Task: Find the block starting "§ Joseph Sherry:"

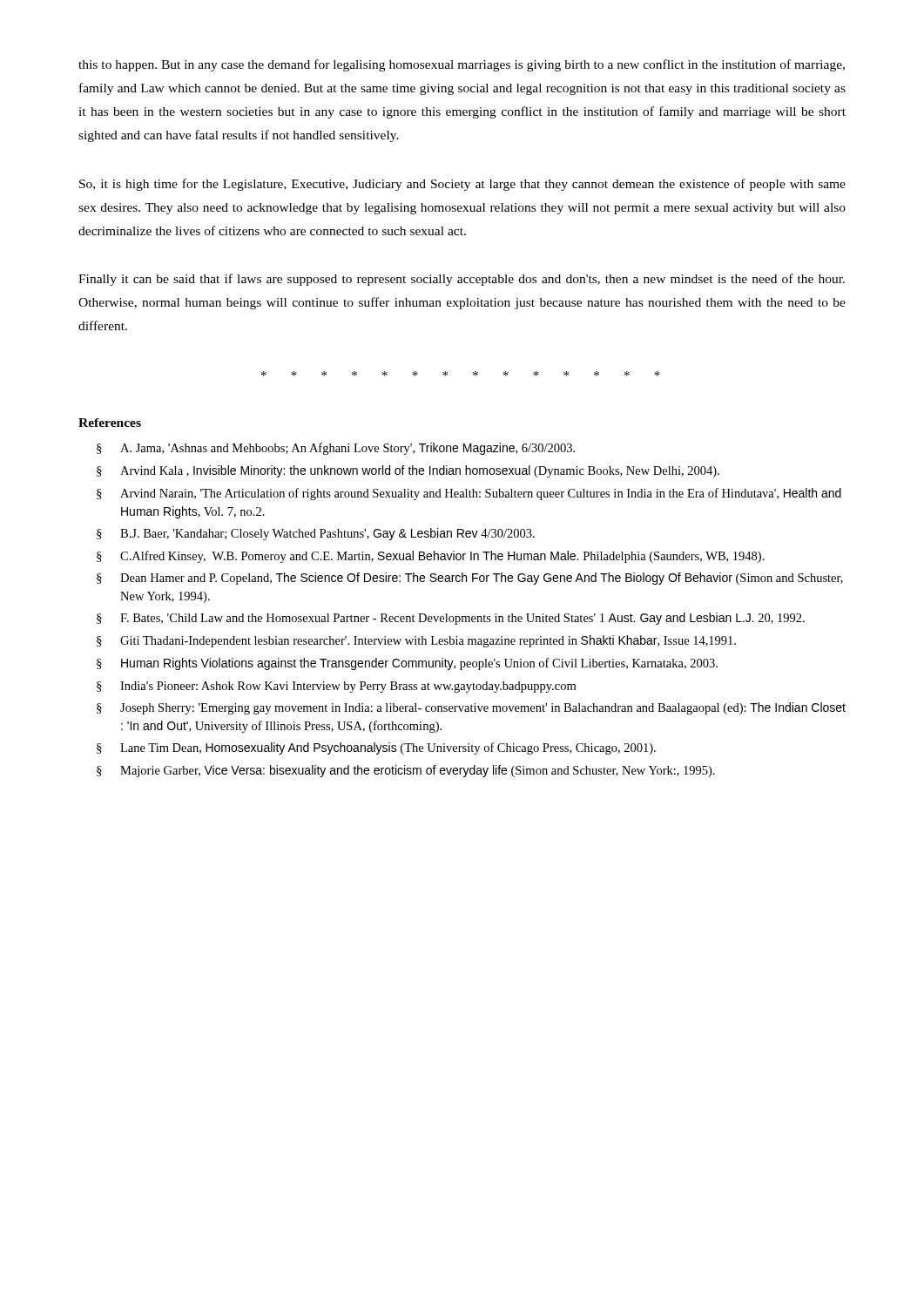Action: point(471,717)
